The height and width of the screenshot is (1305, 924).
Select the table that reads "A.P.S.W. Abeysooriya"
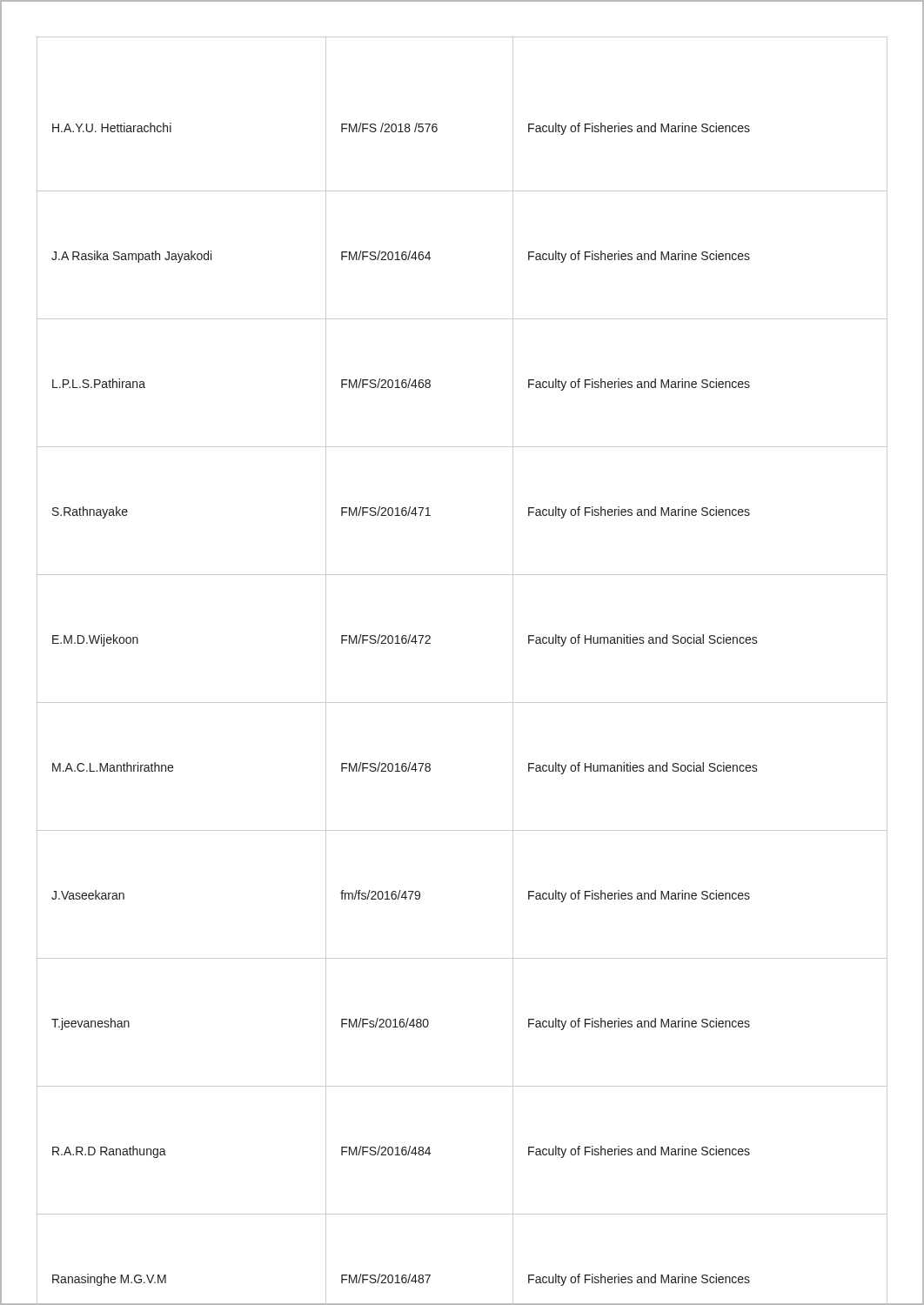click(462, 671)
